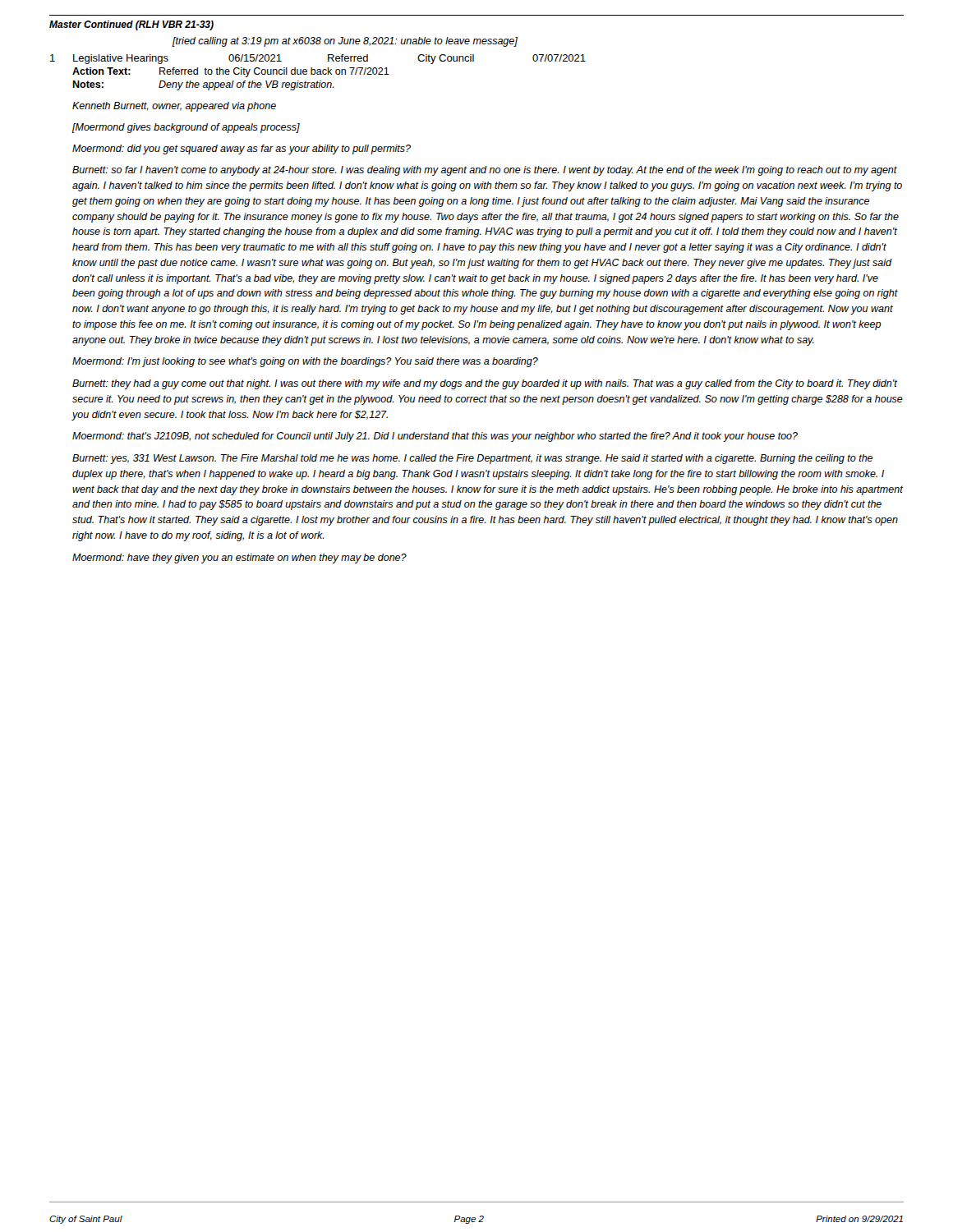Point to the element starting "Moermond: that's J2109B,"
This screenshot has width=953, height=1232.
435,436
